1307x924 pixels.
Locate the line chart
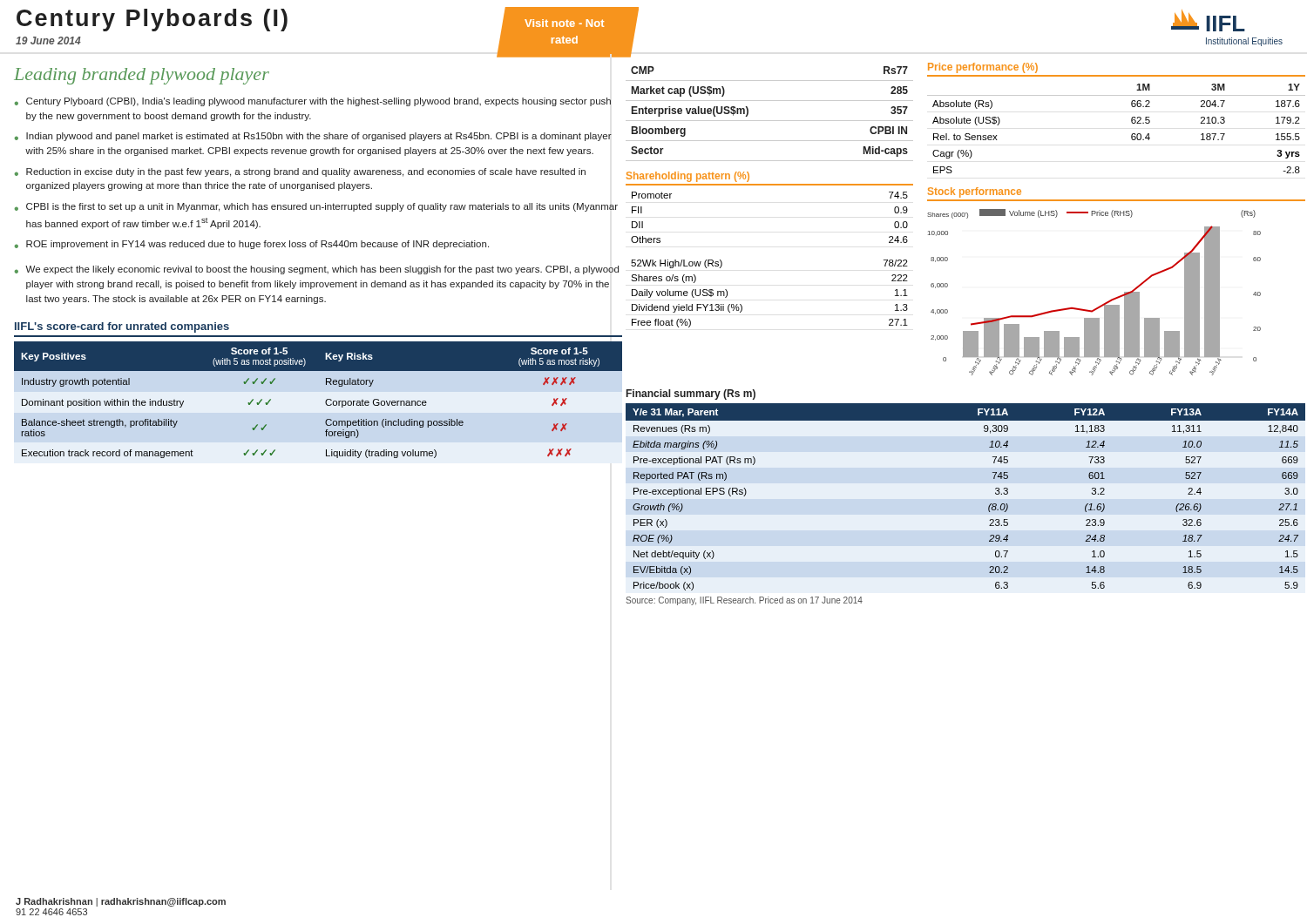coord(1116,292)
